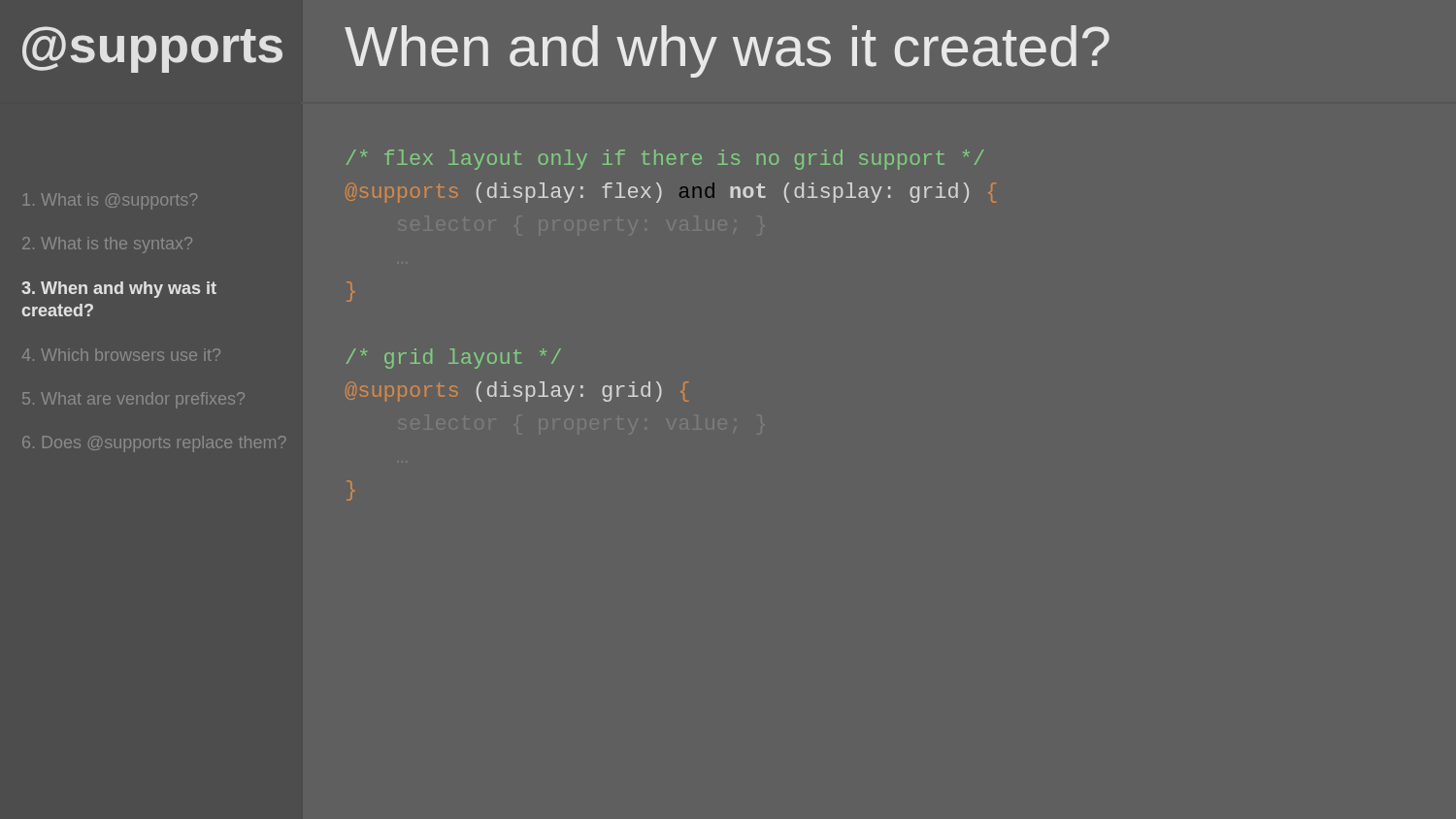Image resolution: width=1456 pixels, height=819 pixels.
Task: Locate the list item containing "2. What is the syntax?"
Action: click(107, 244)
